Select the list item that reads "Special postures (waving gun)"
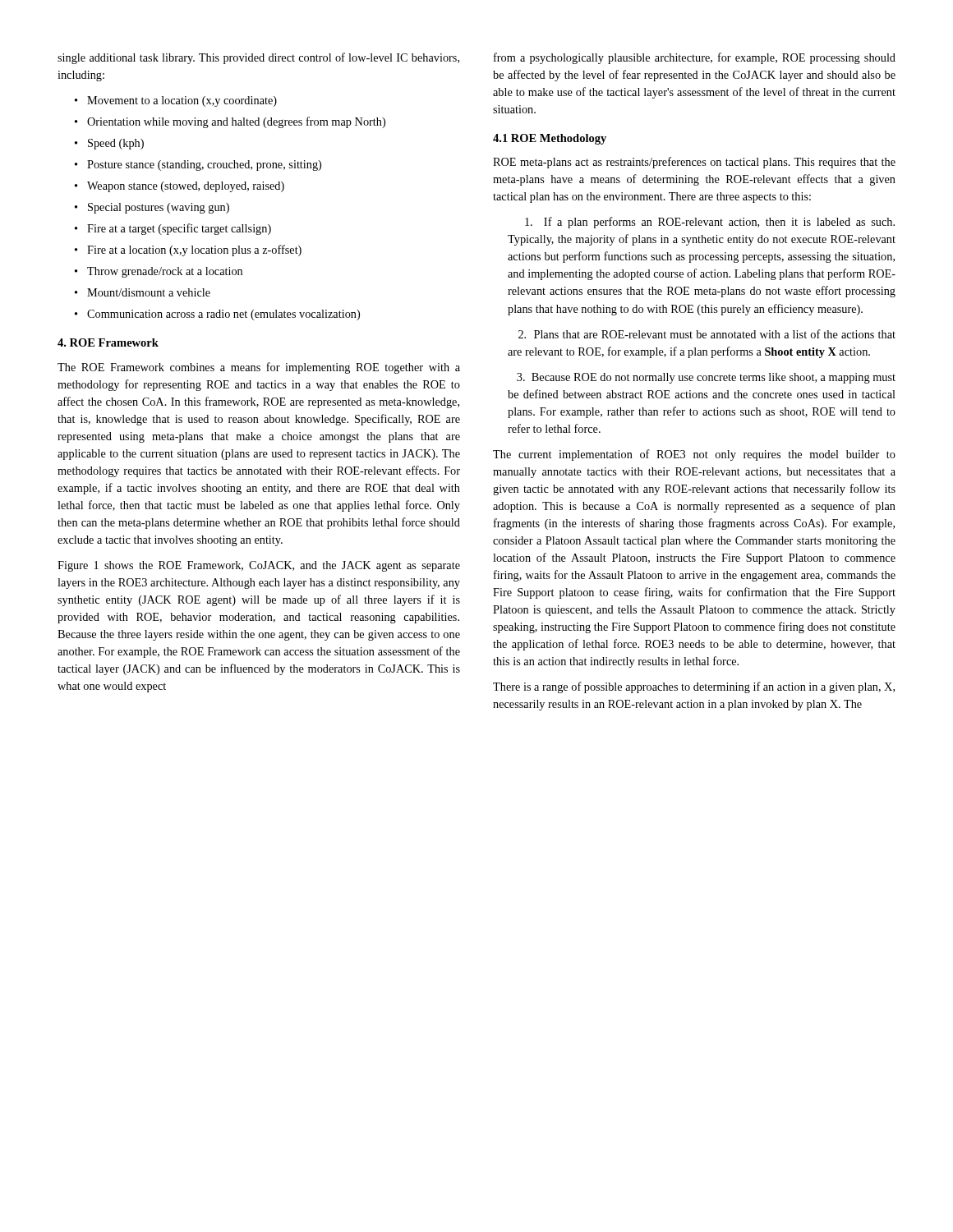Viewport: 953px width, 1232px height. click(158, 207)
